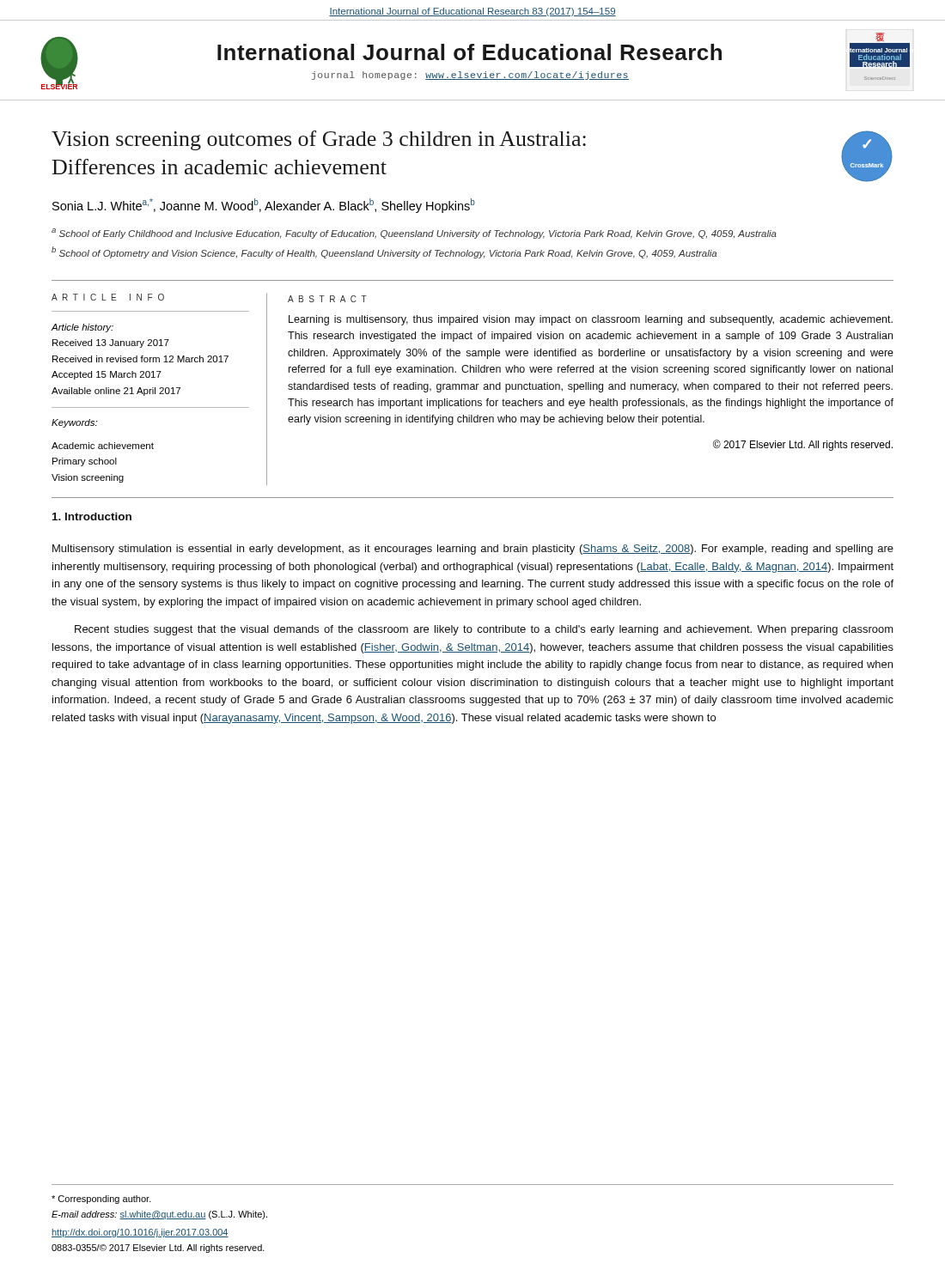Viewport: 945px width, 1288px height.
Task: Locate the passage starting "Learning is multisensory, thus impaired"
Action: pos(591,369)
